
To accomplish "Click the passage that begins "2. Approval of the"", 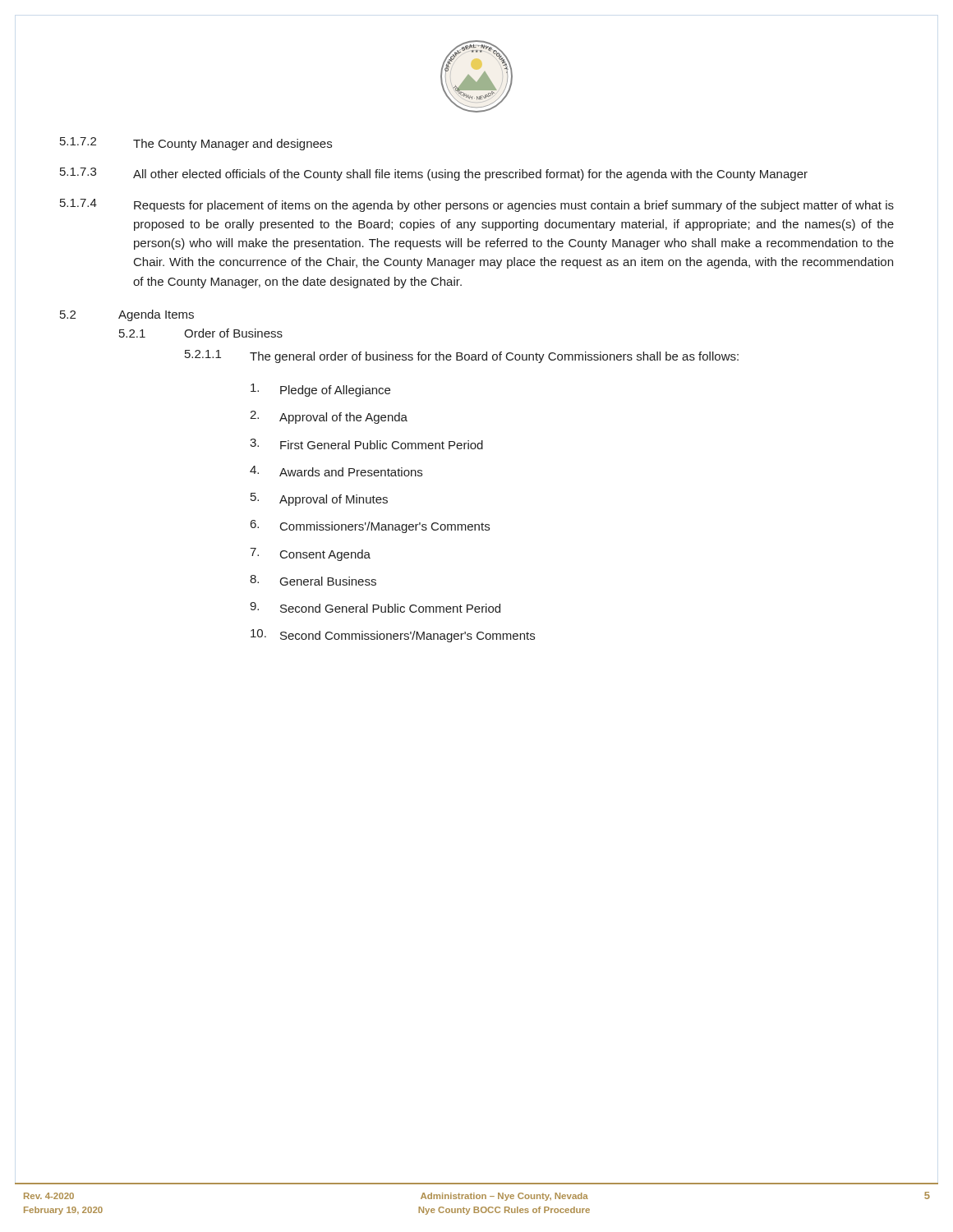I will click(x=329, y=417).
